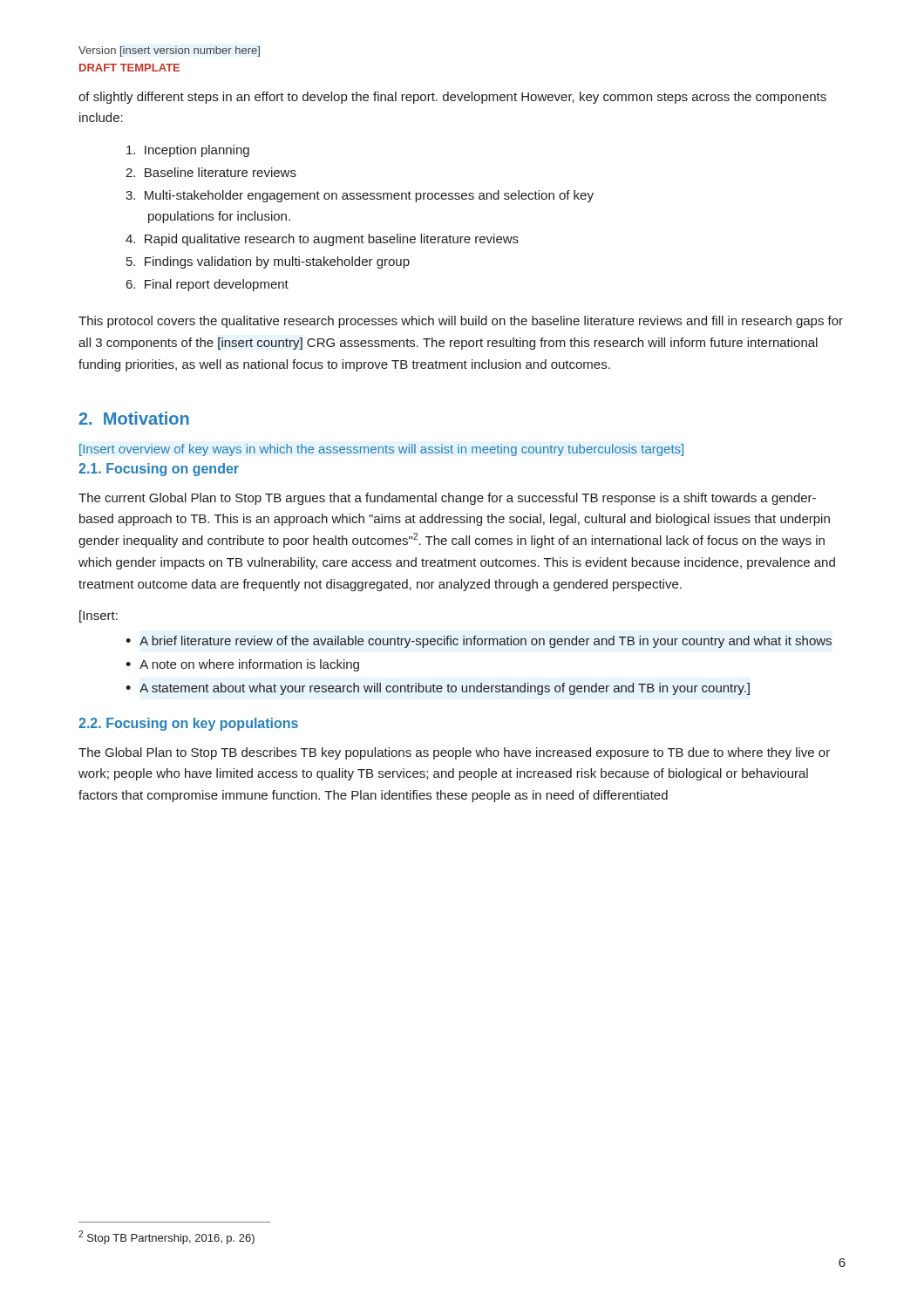The height and width of the screenshot is (1308, 924).
Task: Point to the passage starting "2.1. Focusing on gender"
Action: [x=159, y=468]
